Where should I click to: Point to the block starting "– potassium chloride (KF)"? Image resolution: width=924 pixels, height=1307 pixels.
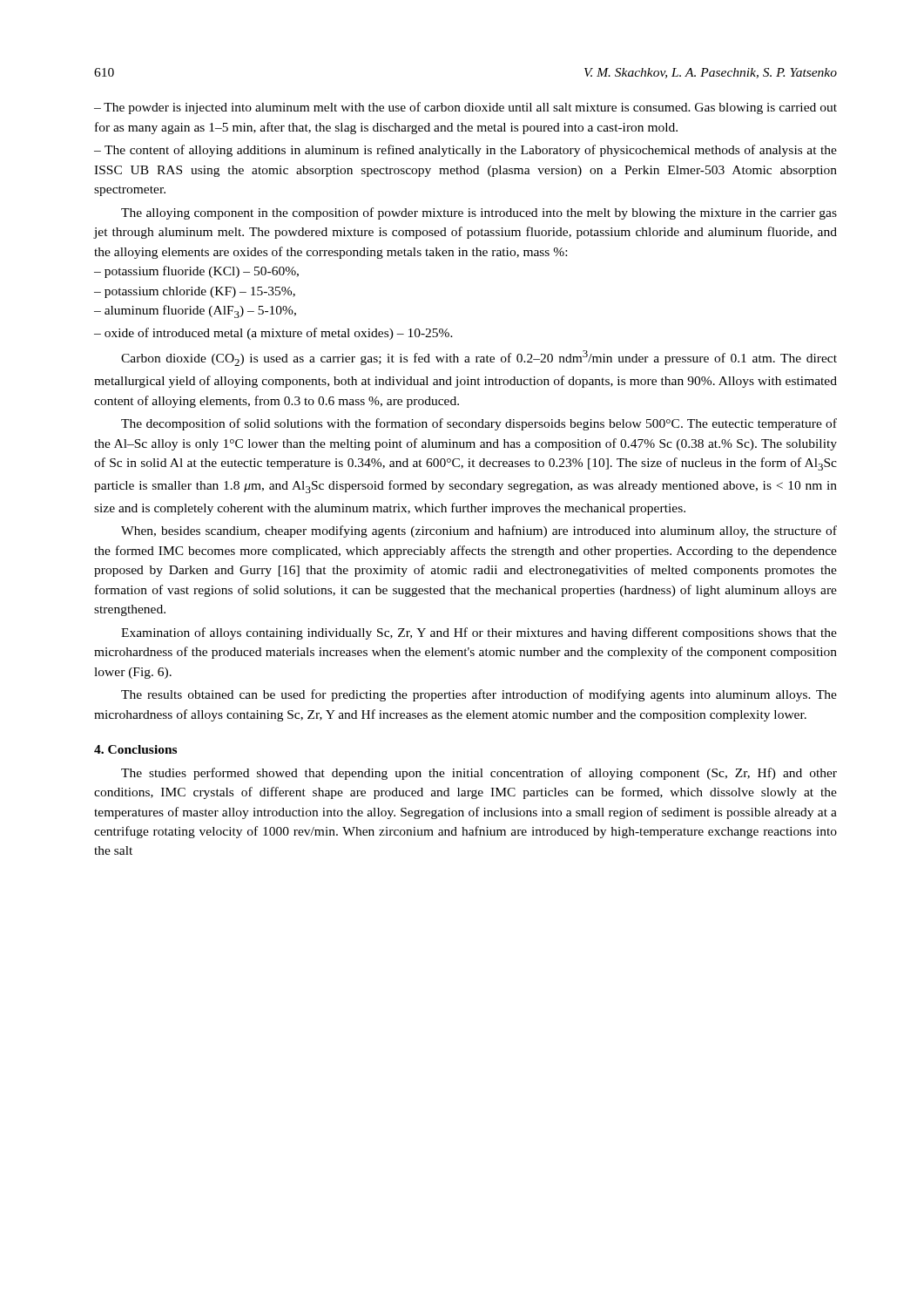point(195,292)
